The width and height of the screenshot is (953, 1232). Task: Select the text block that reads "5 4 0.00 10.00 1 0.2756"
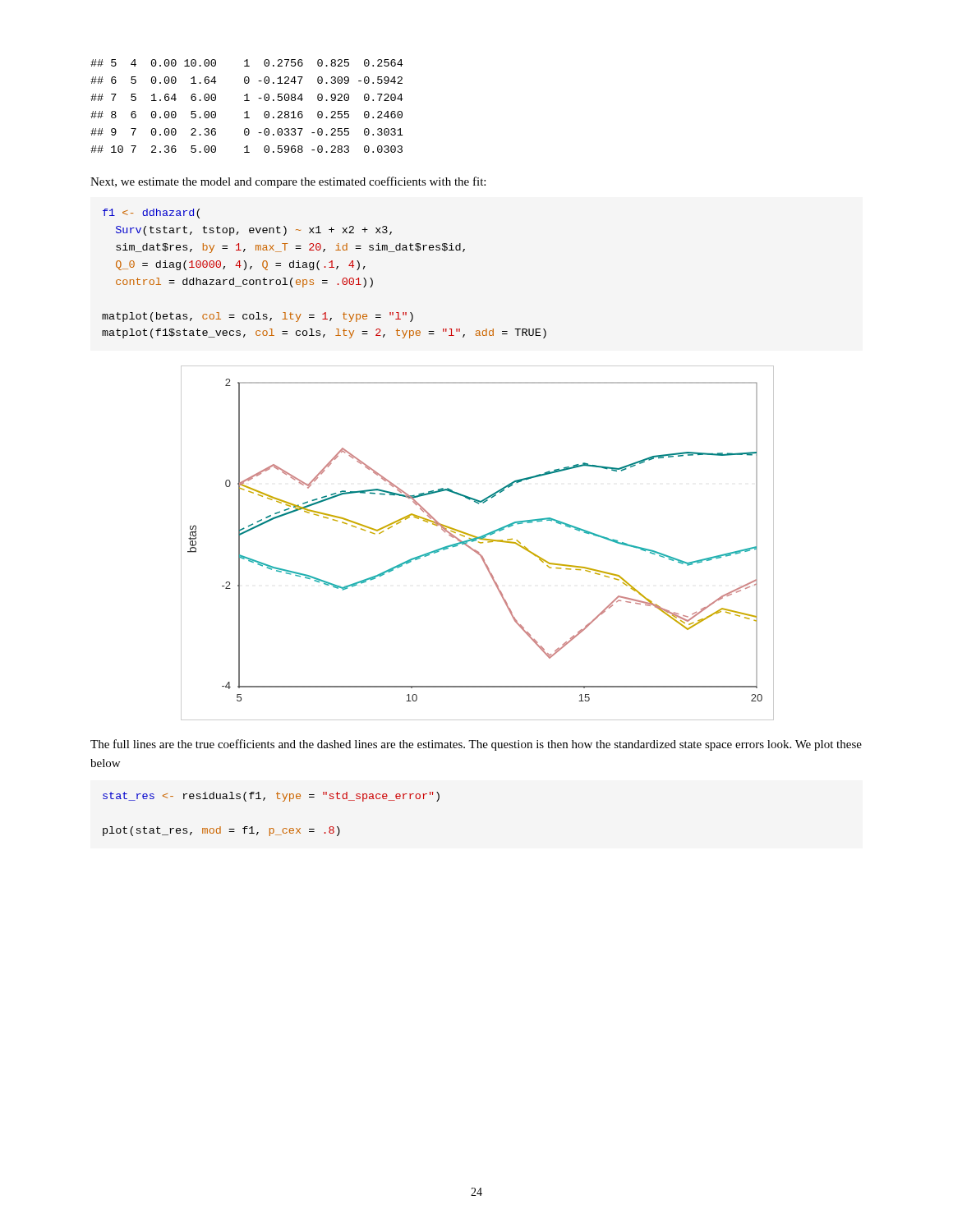point(246,63)
